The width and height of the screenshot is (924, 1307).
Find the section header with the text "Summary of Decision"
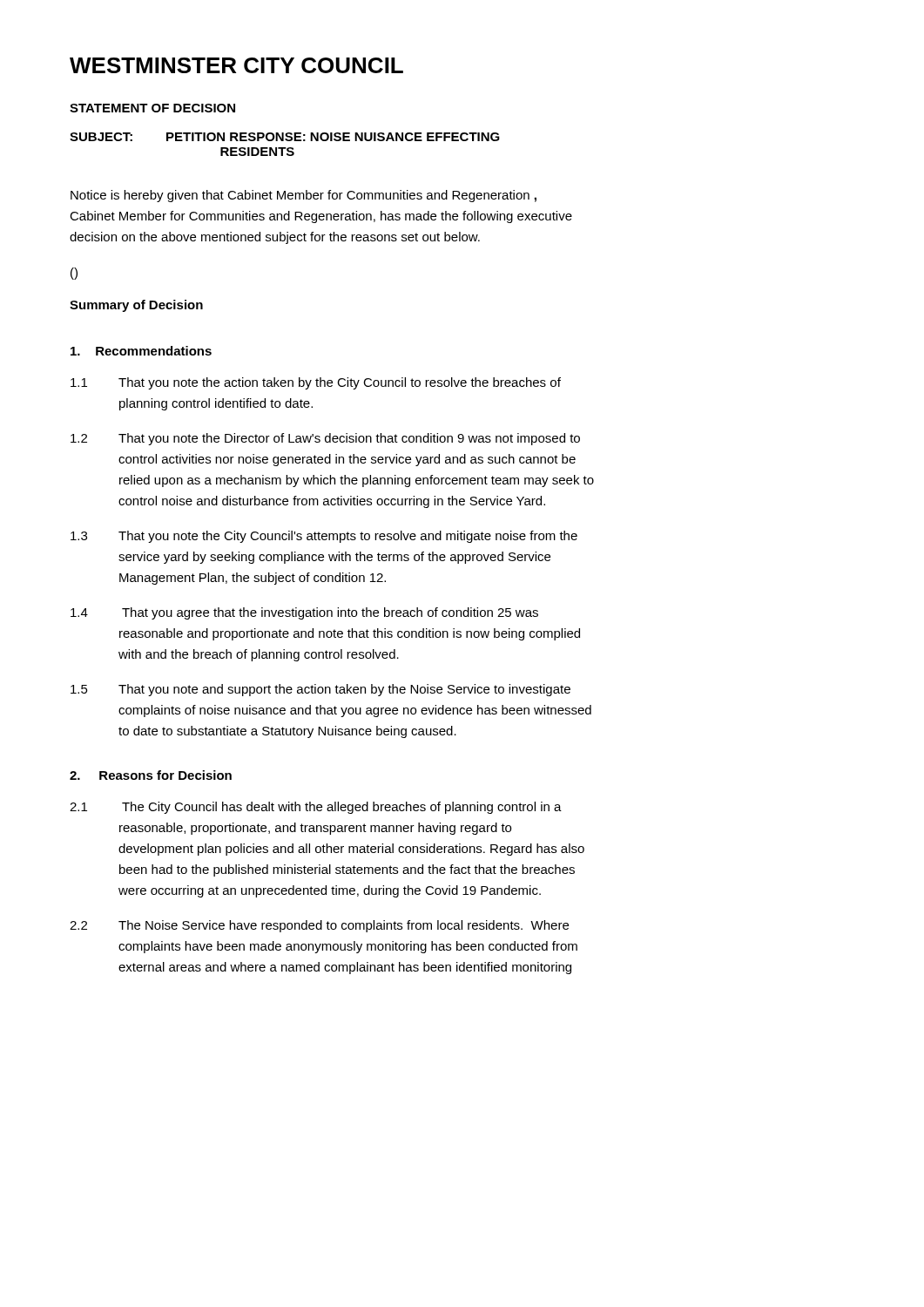pos(136,305)
